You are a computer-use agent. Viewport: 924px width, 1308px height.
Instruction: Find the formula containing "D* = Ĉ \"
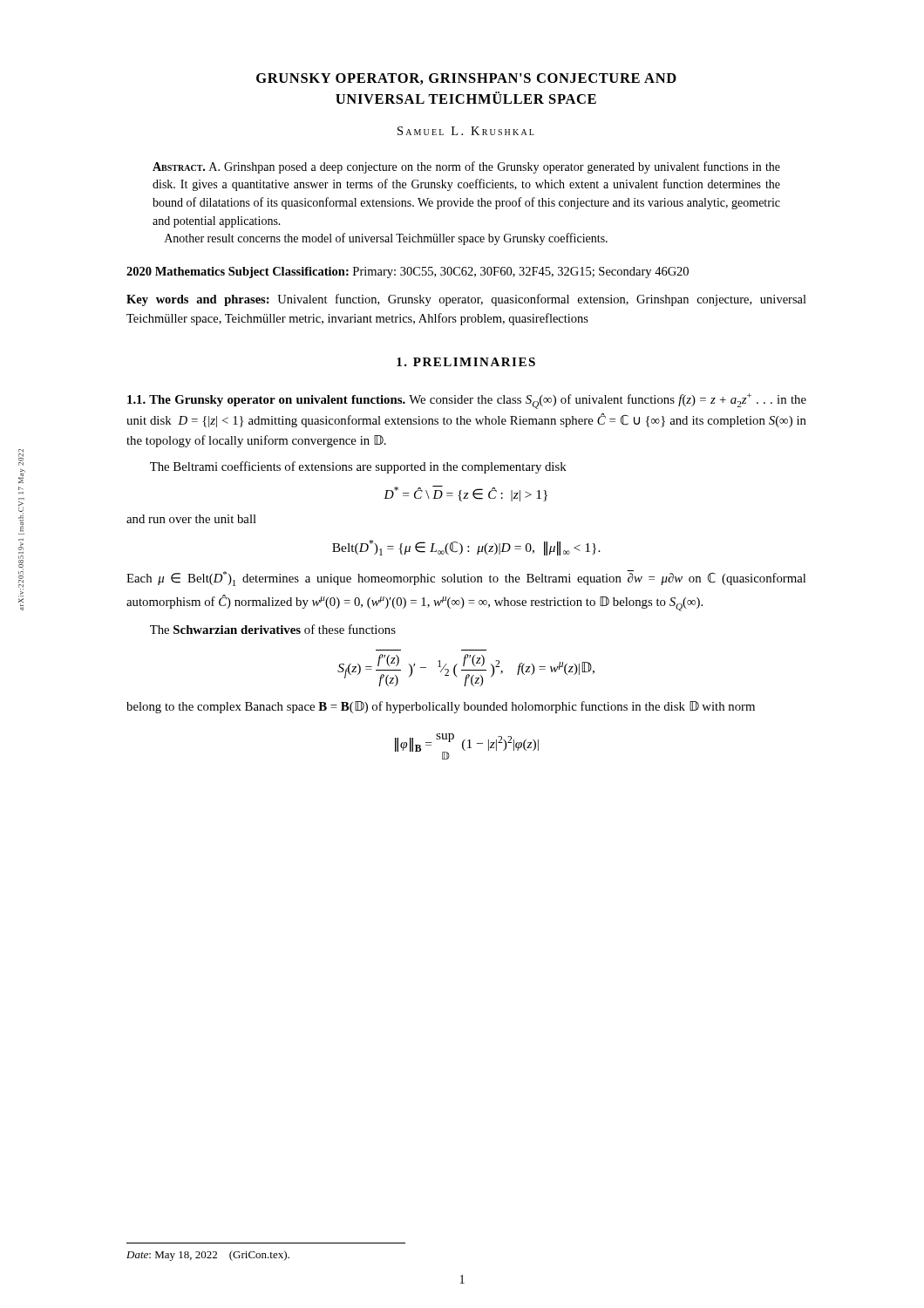[x=466, y=493]
